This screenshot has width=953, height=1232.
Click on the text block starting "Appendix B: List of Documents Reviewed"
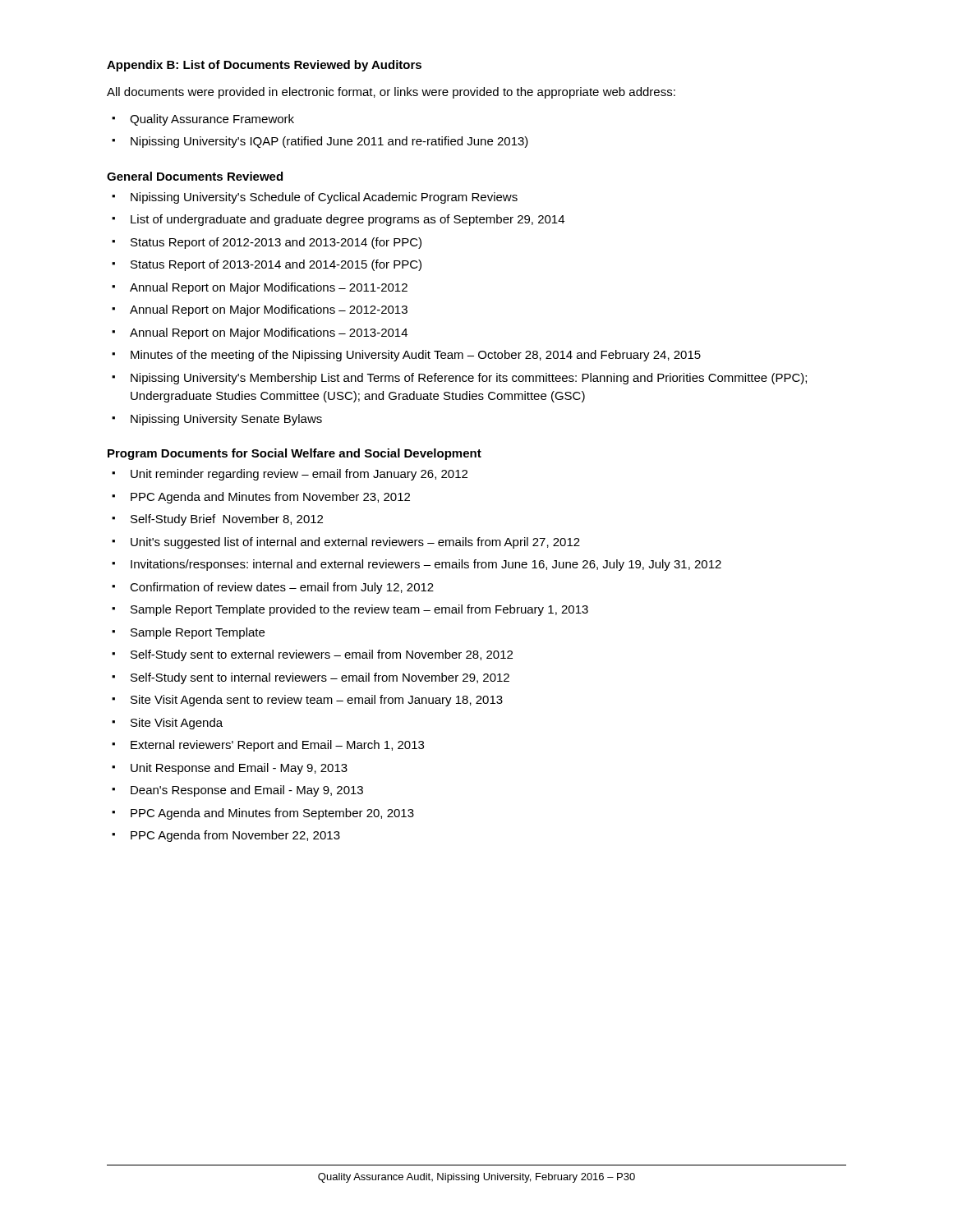264,64
